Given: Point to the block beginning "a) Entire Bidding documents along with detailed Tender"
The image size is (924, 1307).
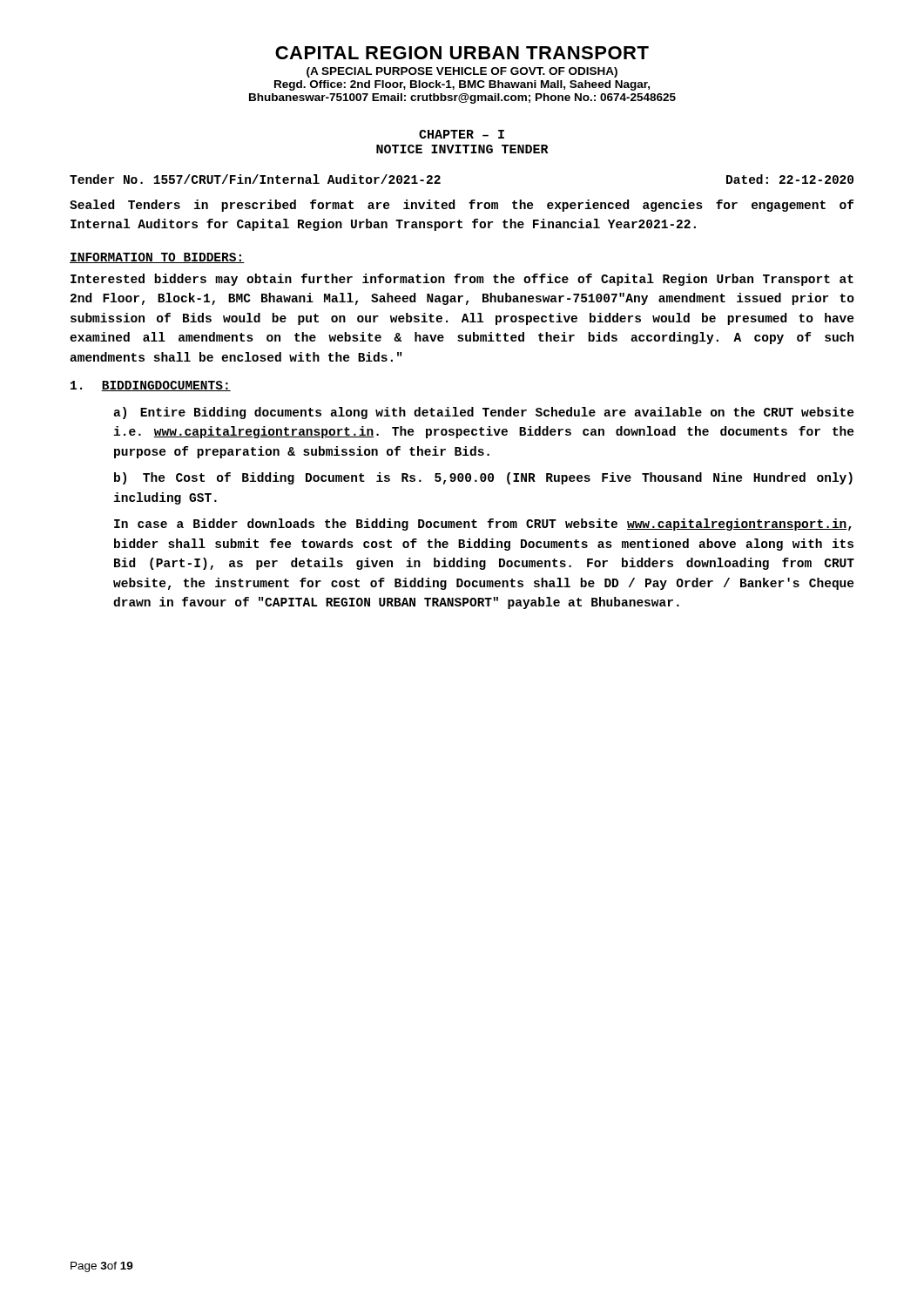Looking at the screenshot, I should pyautogui.click(x=484, y=432).
